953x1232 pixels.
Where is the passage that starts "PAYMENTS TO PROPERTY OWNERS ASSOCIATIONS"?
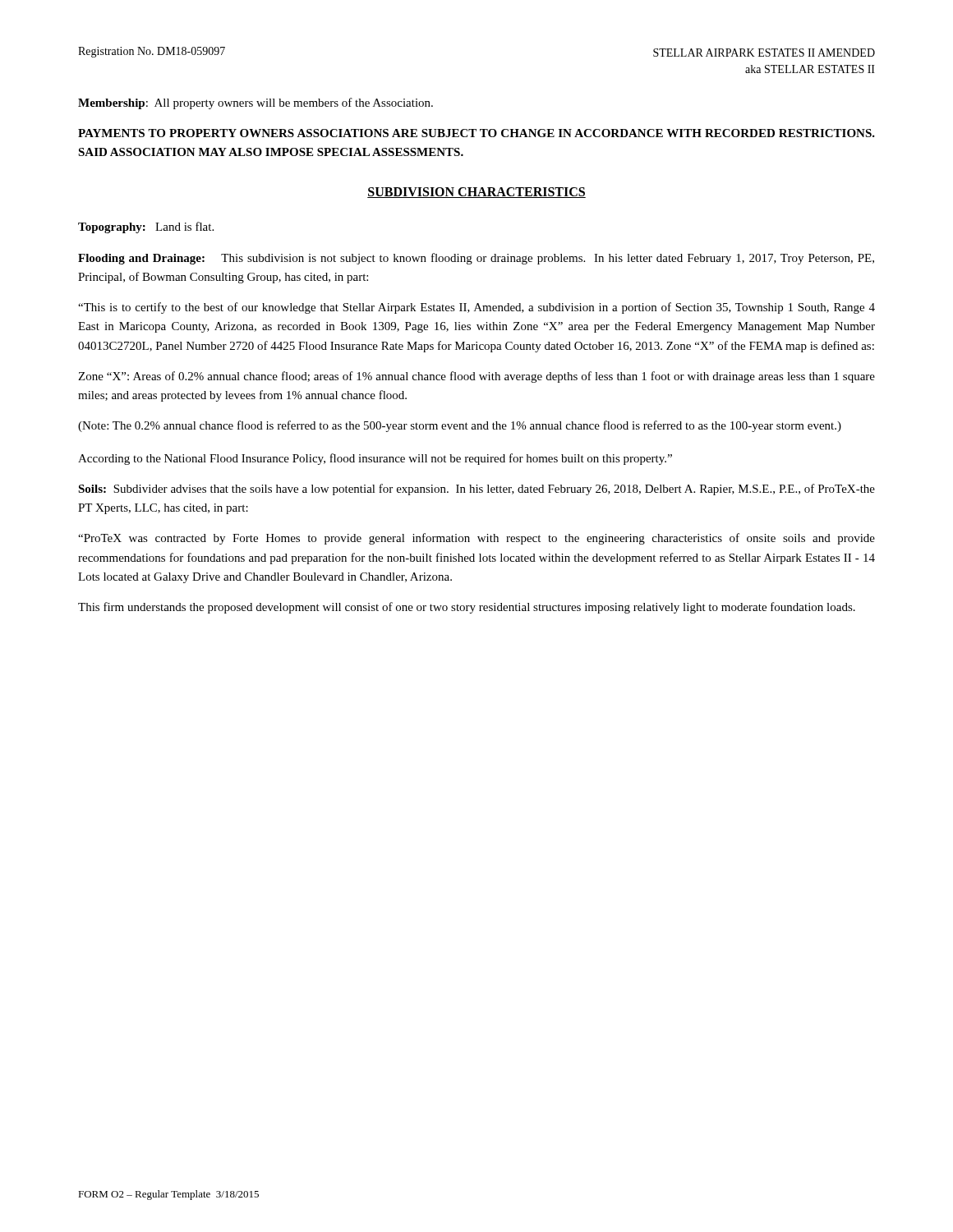476,142
